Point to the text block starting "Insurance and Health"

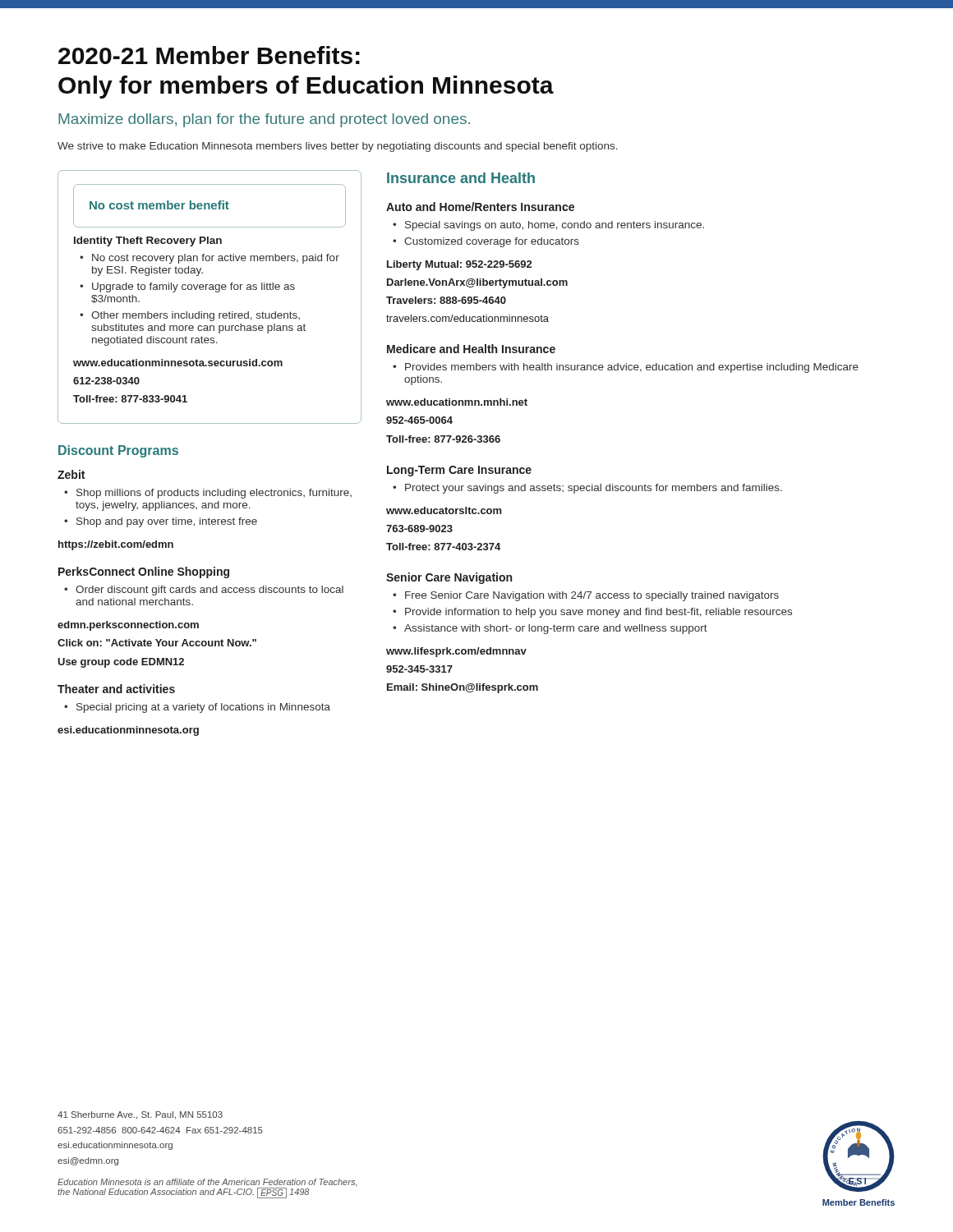[x=461, y=178]
